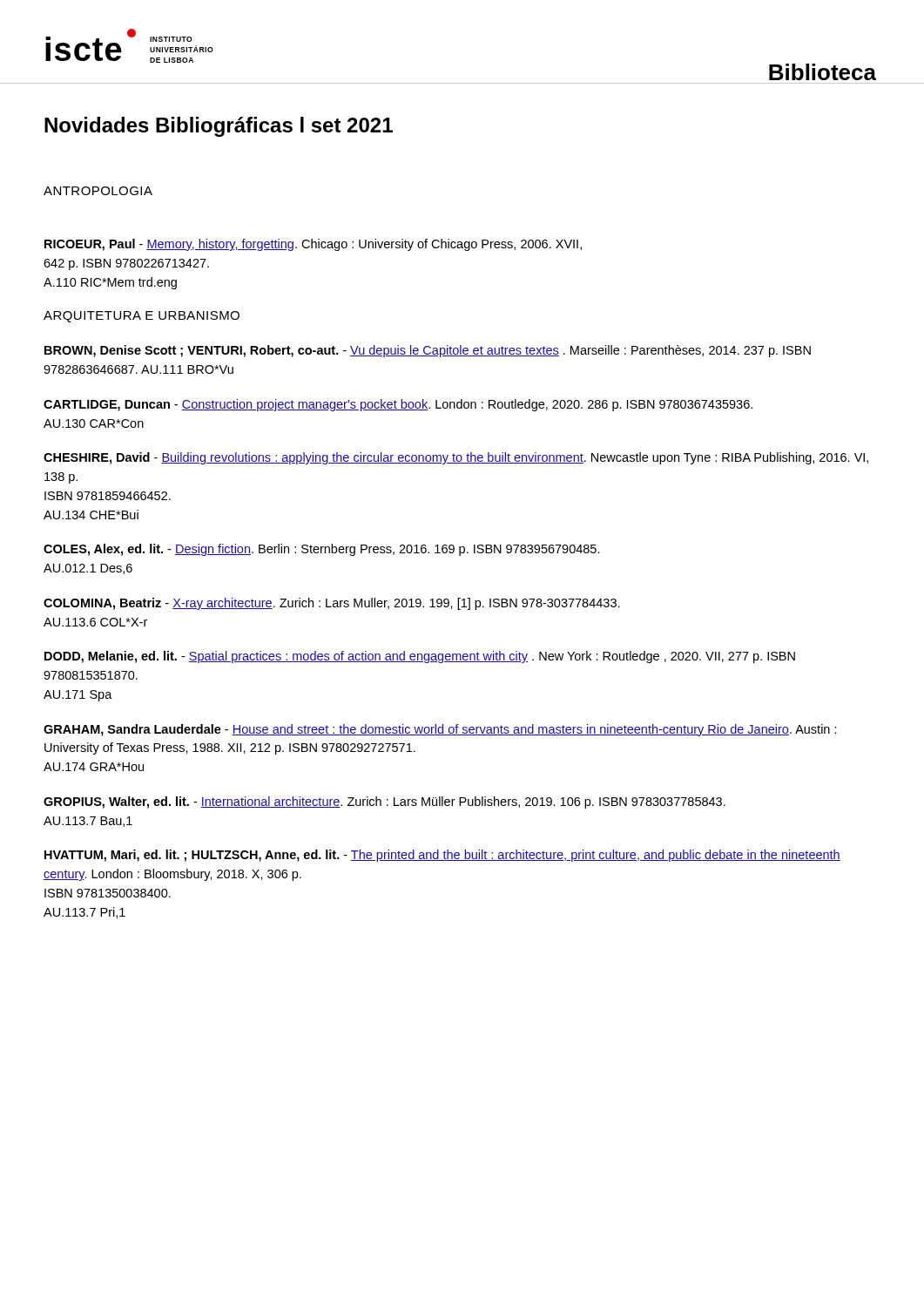Locate the text block containing "CARTLIDGE, Duncan - Construction project manager's"
The width and height of the screenshot is (924, 1307).
point(399,414)
